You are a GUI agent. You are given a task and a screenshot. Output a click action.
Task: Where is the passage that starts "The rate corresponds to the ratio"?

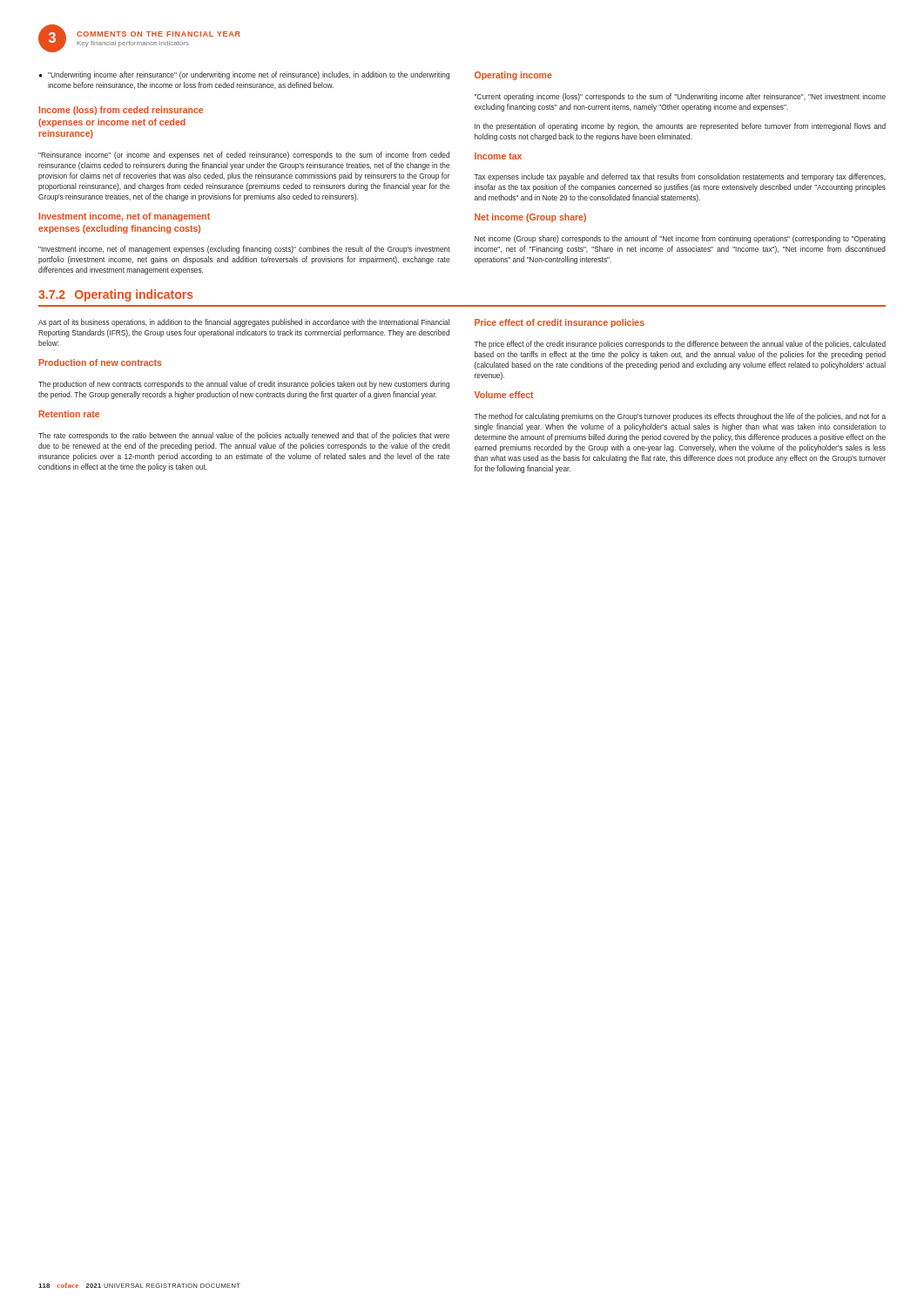(244, 451)
